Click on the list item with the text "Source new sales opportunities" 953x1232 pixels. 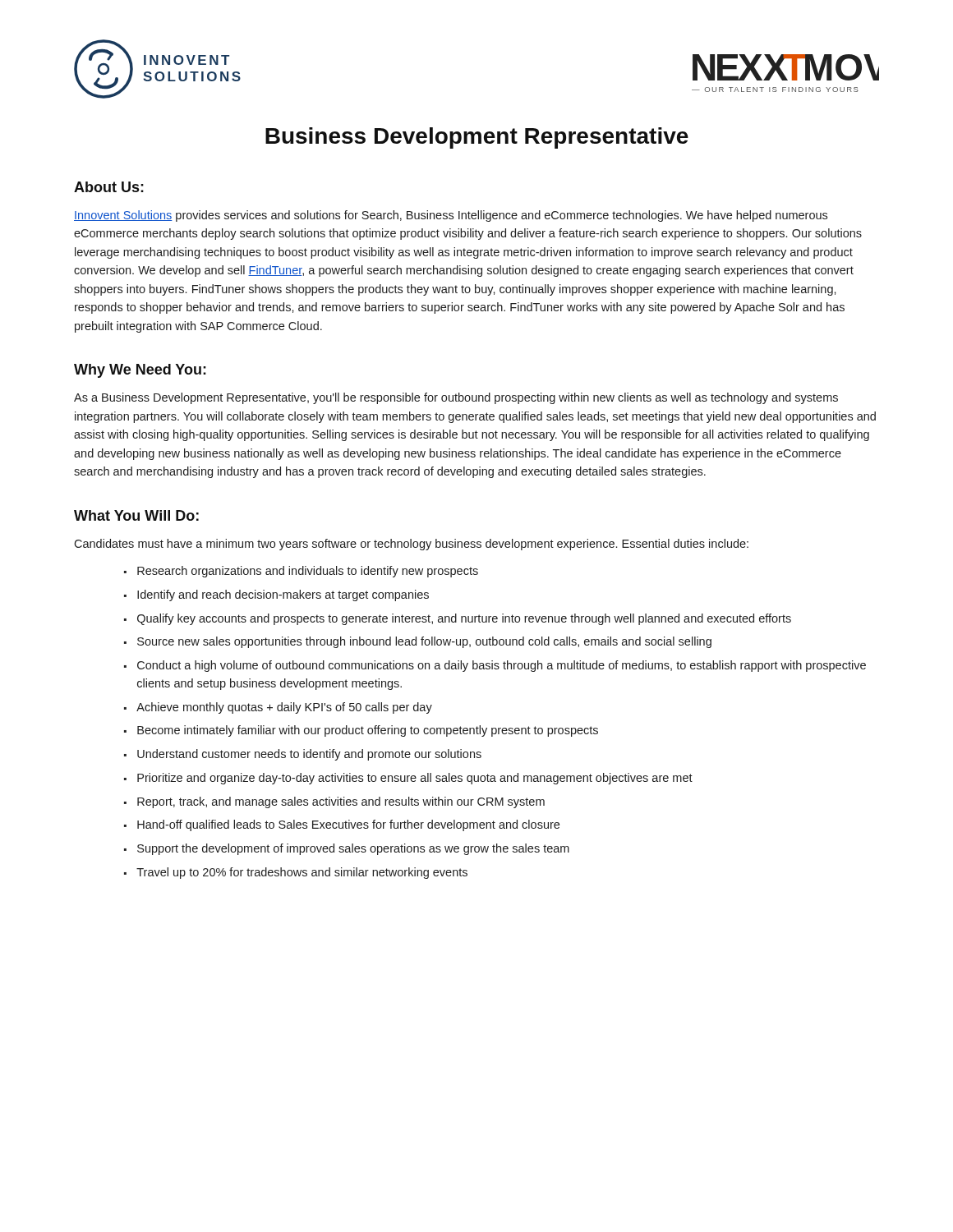tap(424, 642)
